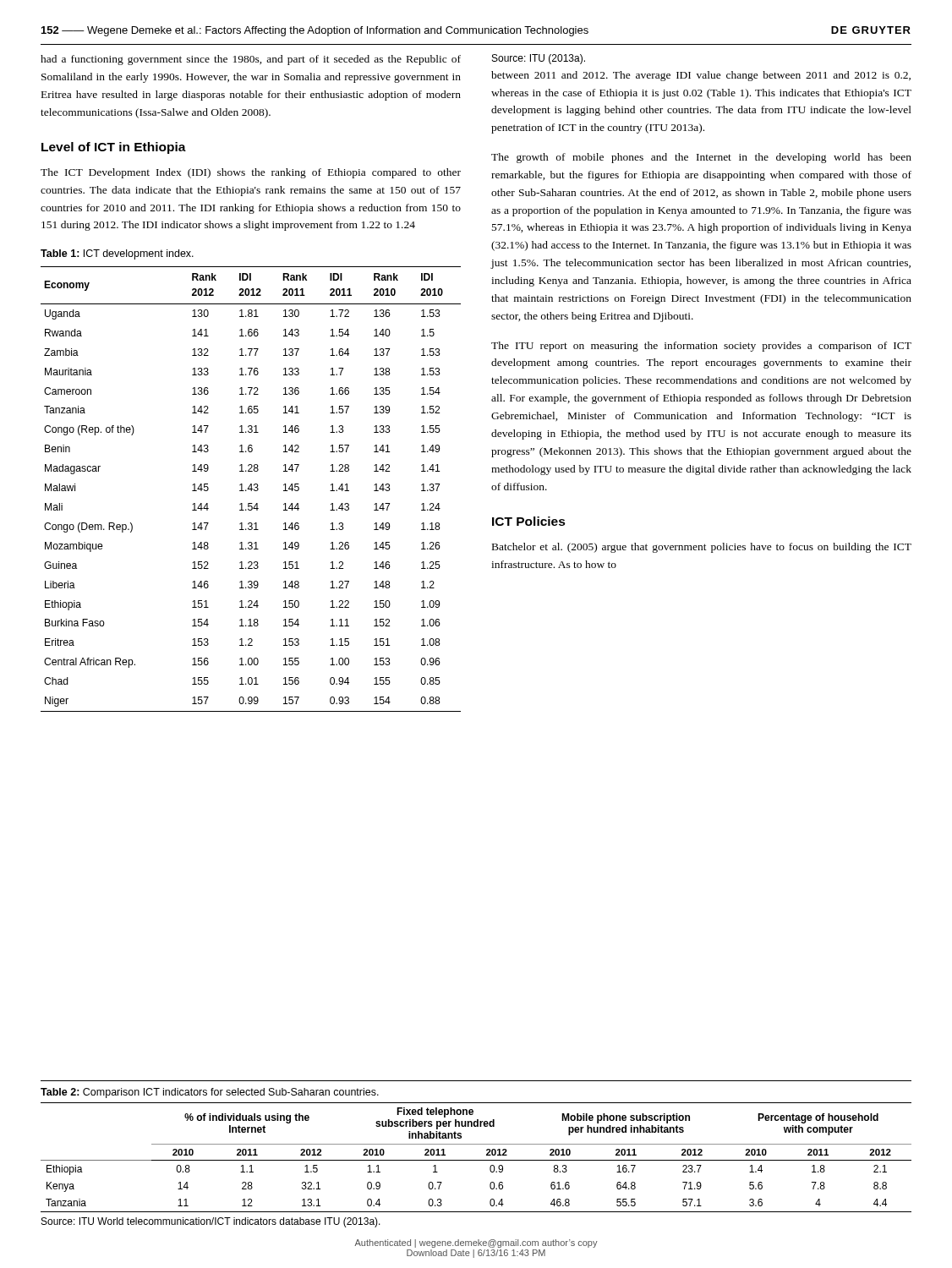Find the caption on this page that starts "Table 1: ICT"
The height and width of the screenshot is (1268, 952).
click(117, 254)
